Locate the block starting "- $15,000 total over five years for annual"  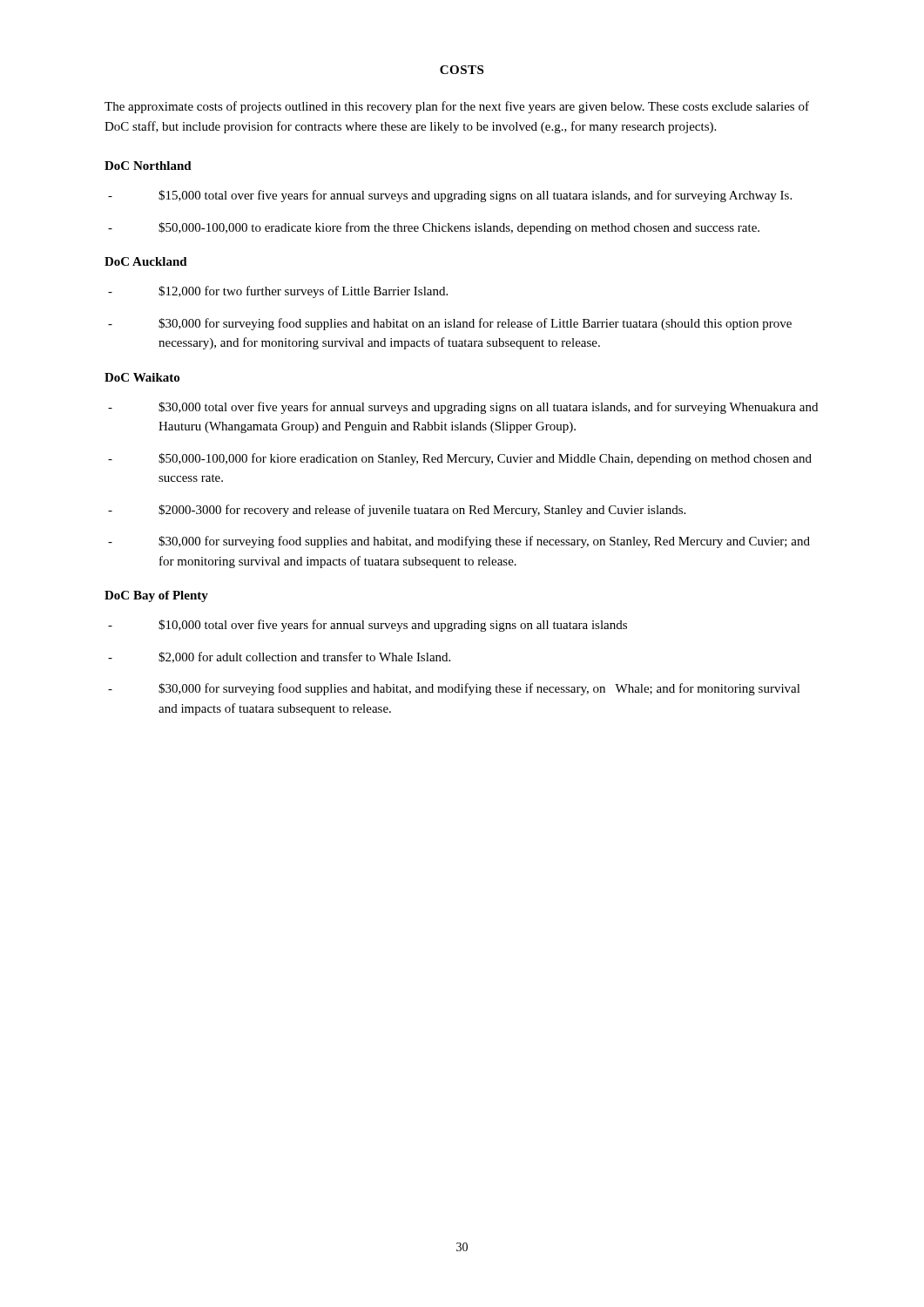pyautogui.click(x=462, y=195)
